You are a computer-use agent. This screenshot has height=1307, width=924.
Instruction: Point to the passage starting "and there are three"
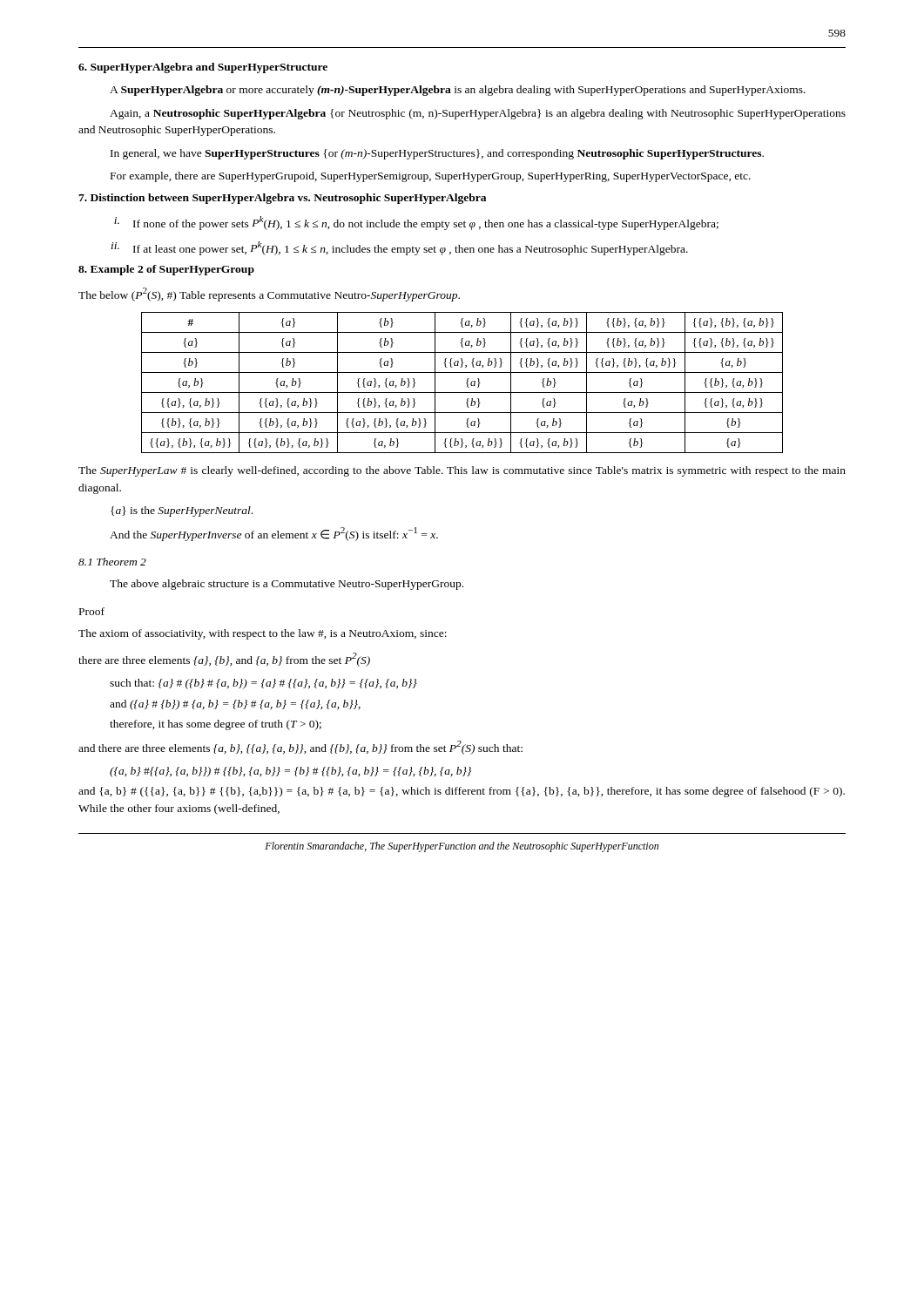tap(462, 746)
